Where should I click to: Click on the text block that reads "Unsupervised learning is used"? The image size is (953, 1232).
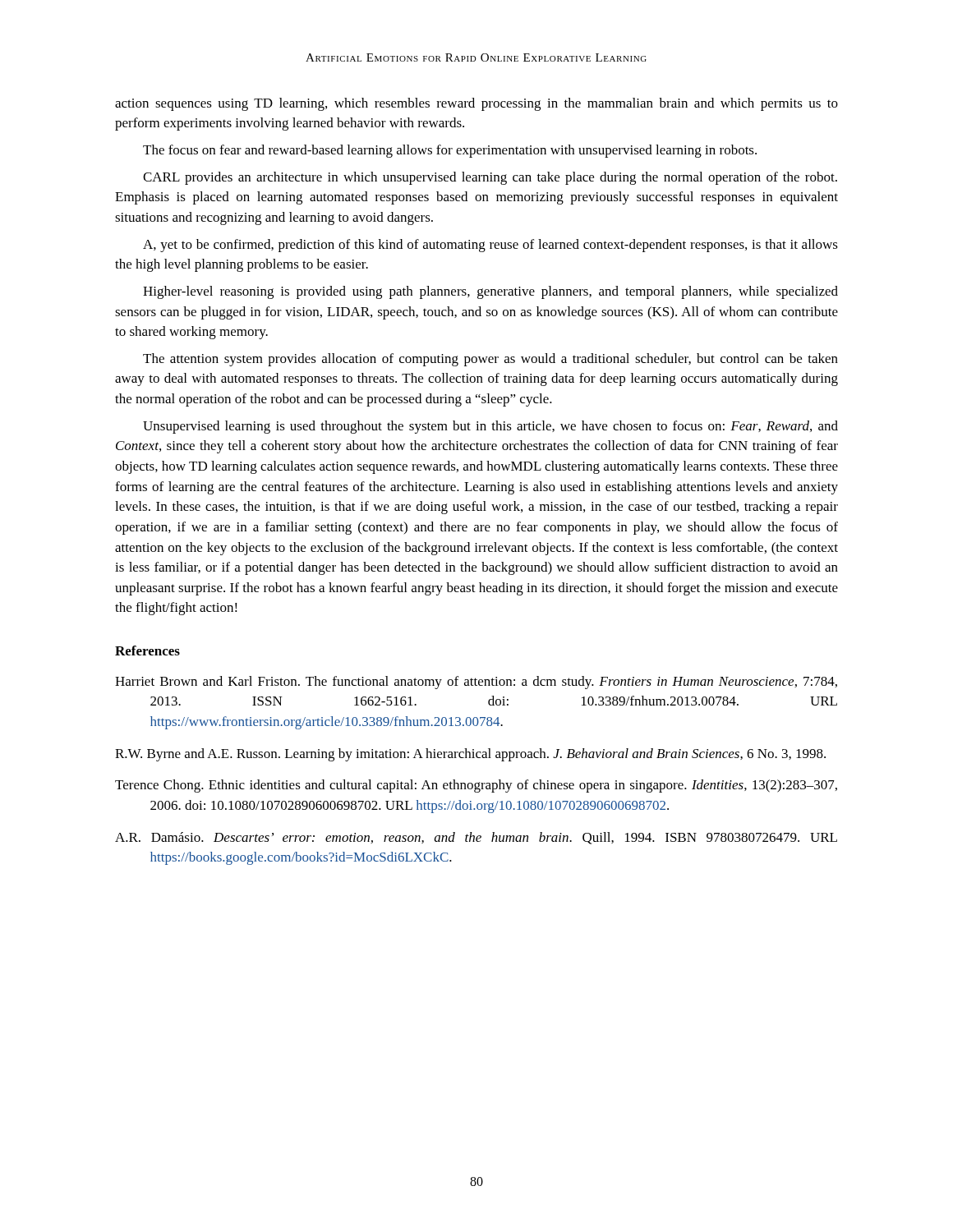coord(476,517)
